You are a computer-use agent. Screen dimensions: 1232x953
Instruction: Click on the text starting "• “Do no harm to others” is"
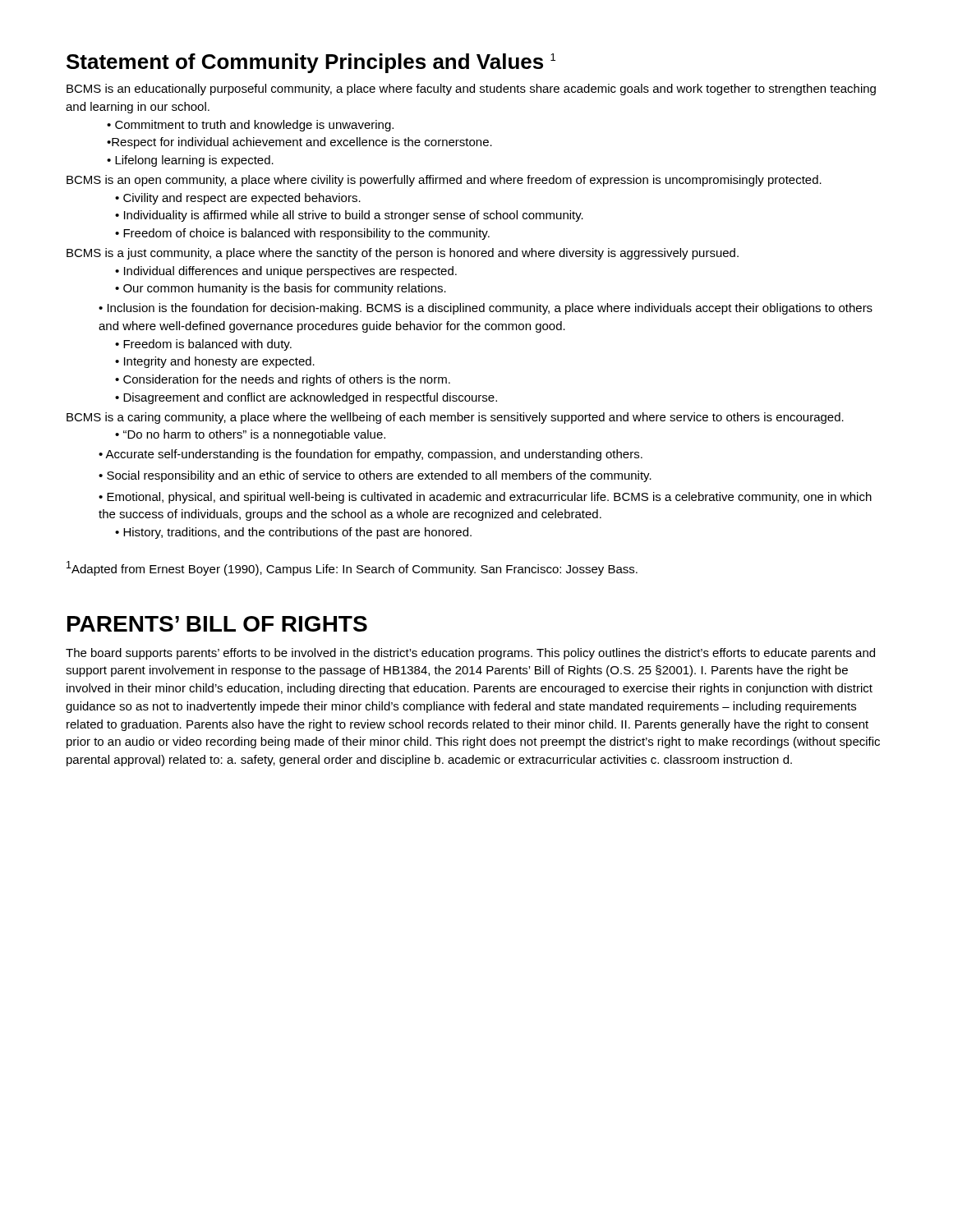pos(251,434)
